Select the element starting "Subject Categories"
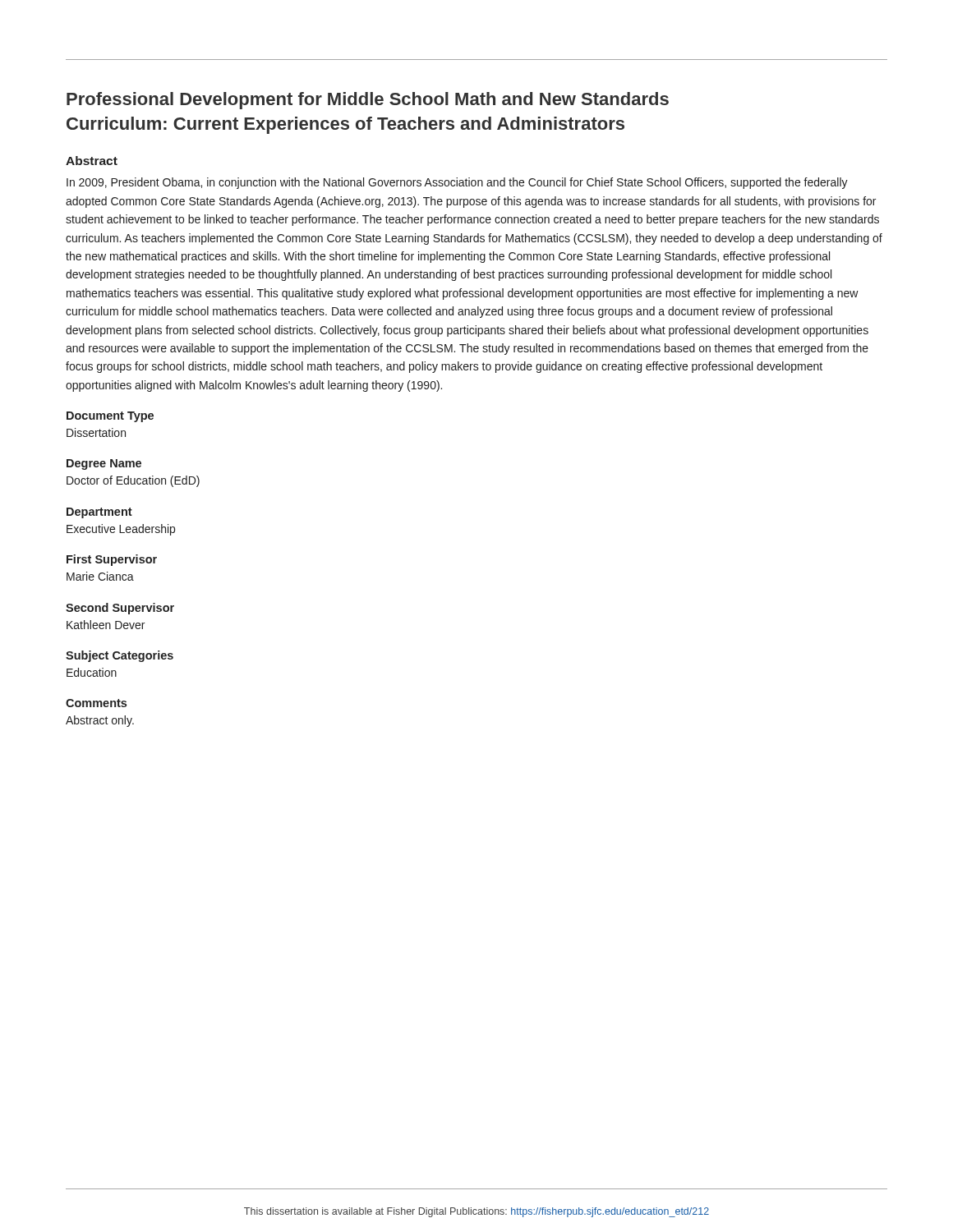Screen dimensions: 1232x953 (120, 655)
